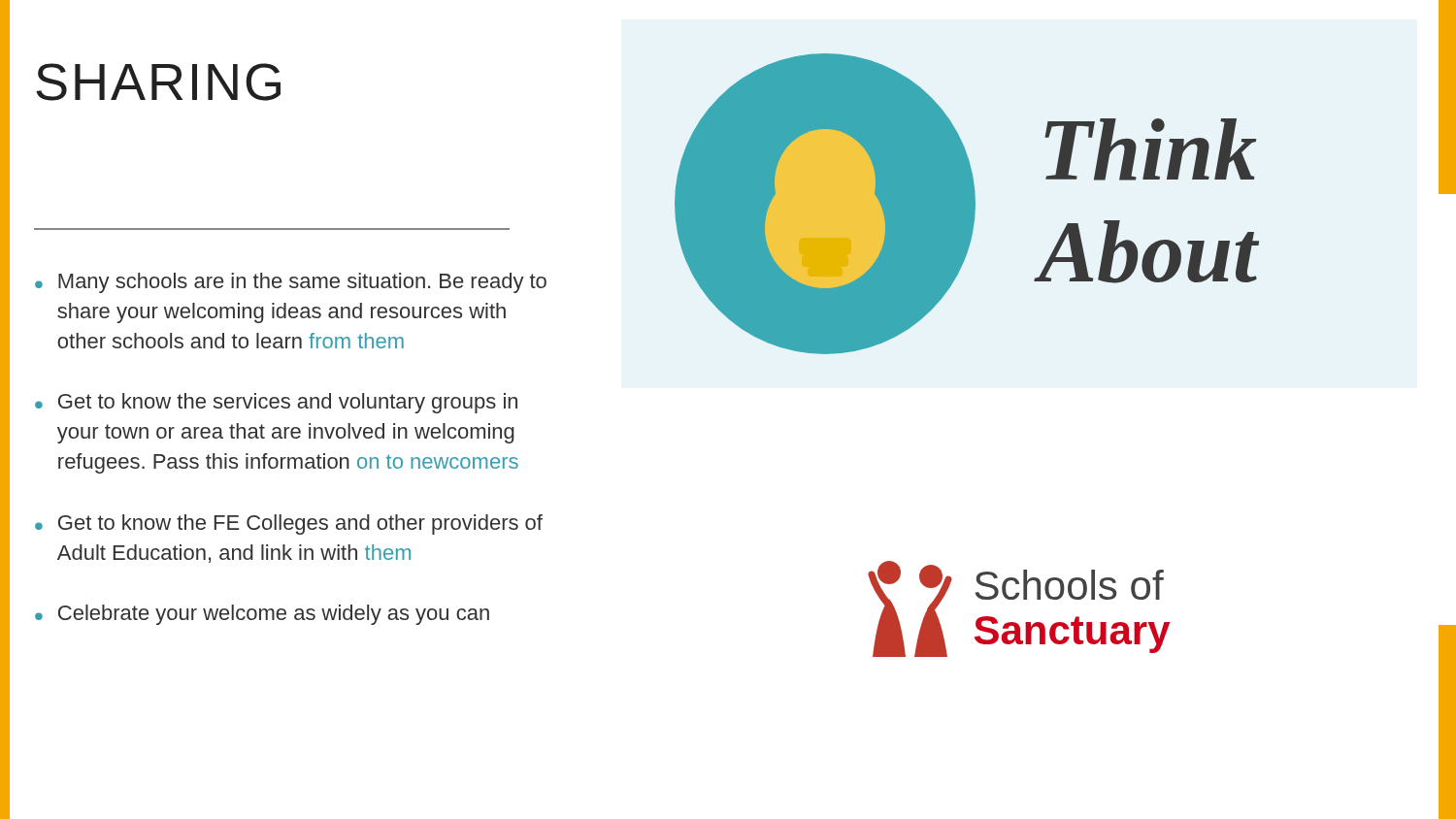This screenshot has height=819, width=1456.
Task: Click on the text block starting "• Celebrate your"
Action: (262, 615)
